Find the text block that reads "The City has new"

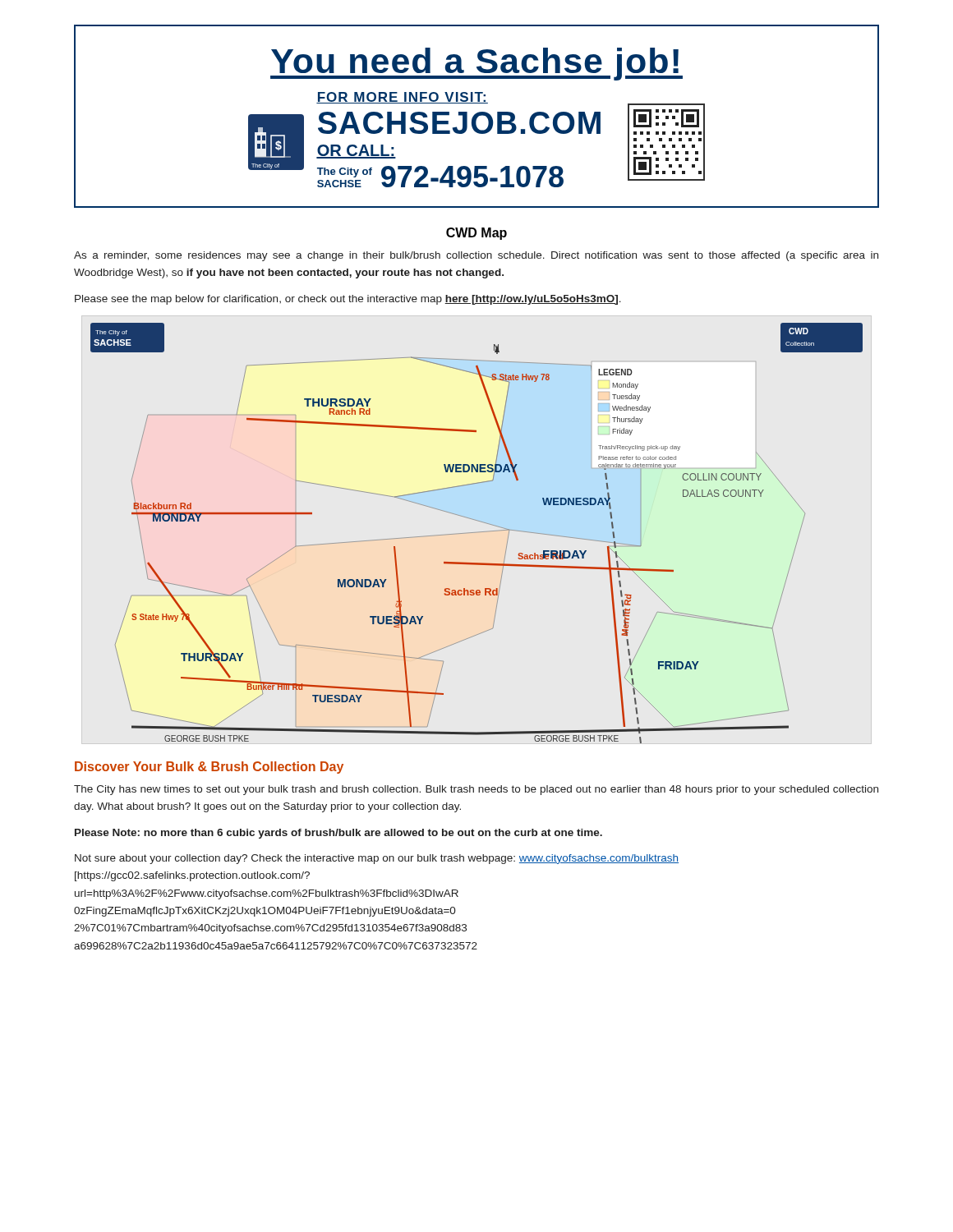[x=476, y=798]
